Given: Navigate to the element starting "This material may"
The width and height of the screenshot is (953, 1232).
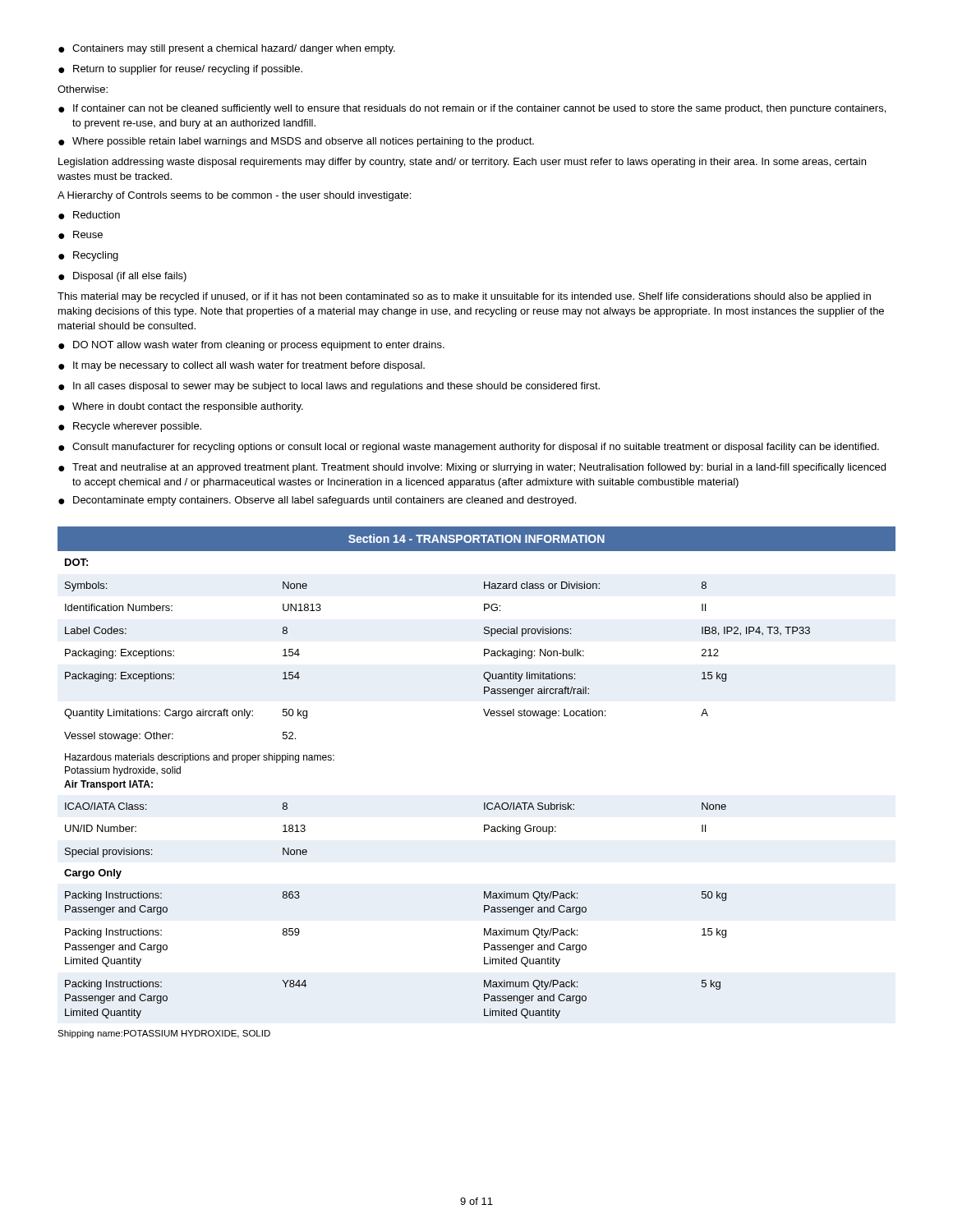Looking at the screenshot, I should (471, 311).
